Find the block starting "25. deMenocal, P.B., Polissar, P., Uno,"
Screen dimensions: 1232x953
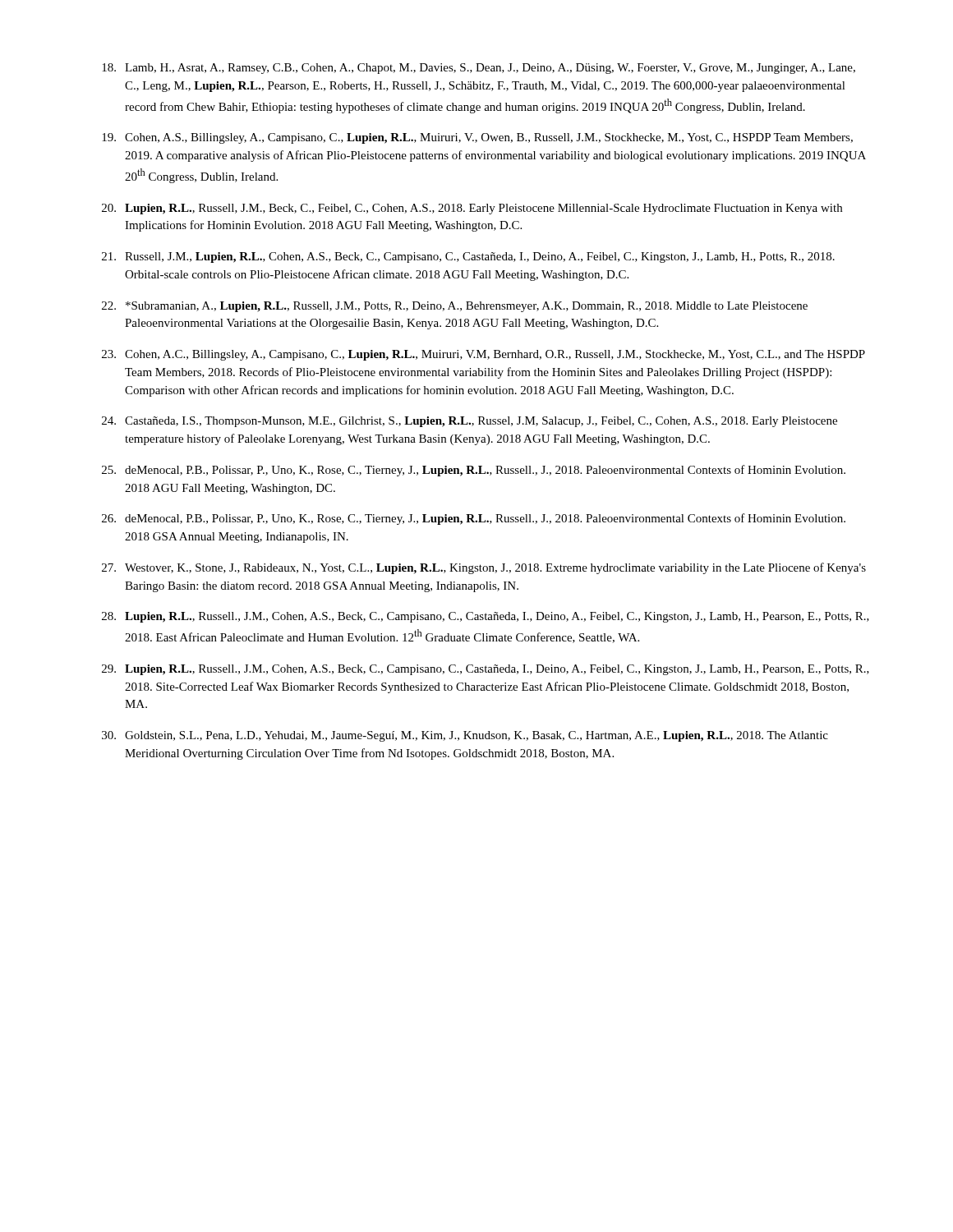pos(476,479)
